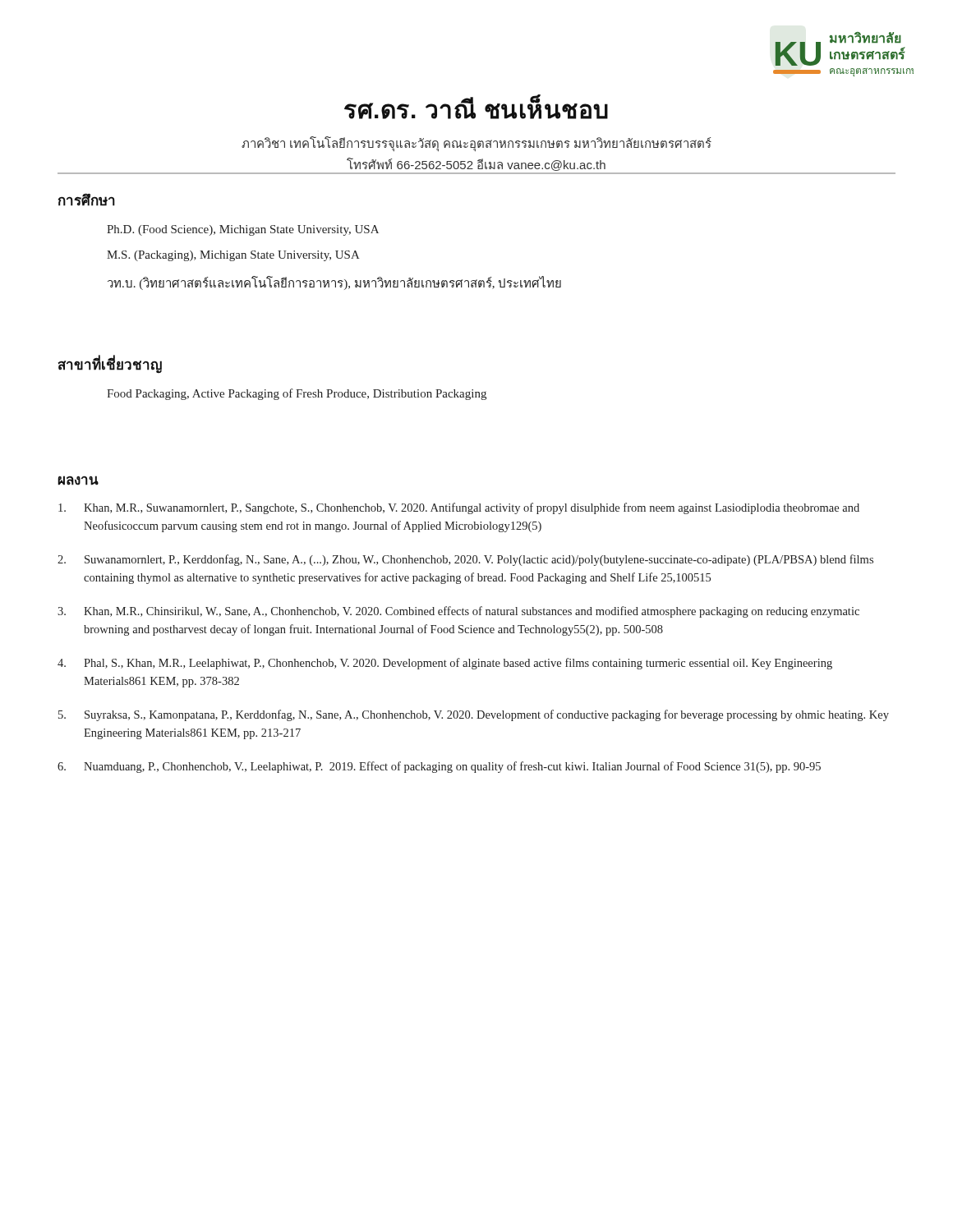Screen dimensions: 1232x953
Task: Point to "วท.บ. (วิทยาศาสตร์และเทคโนโลยีการอาหาร), มหาวิทยาลัยเกษตรศาสตร์, ประเทศไทย"
Action: (335, 283)
